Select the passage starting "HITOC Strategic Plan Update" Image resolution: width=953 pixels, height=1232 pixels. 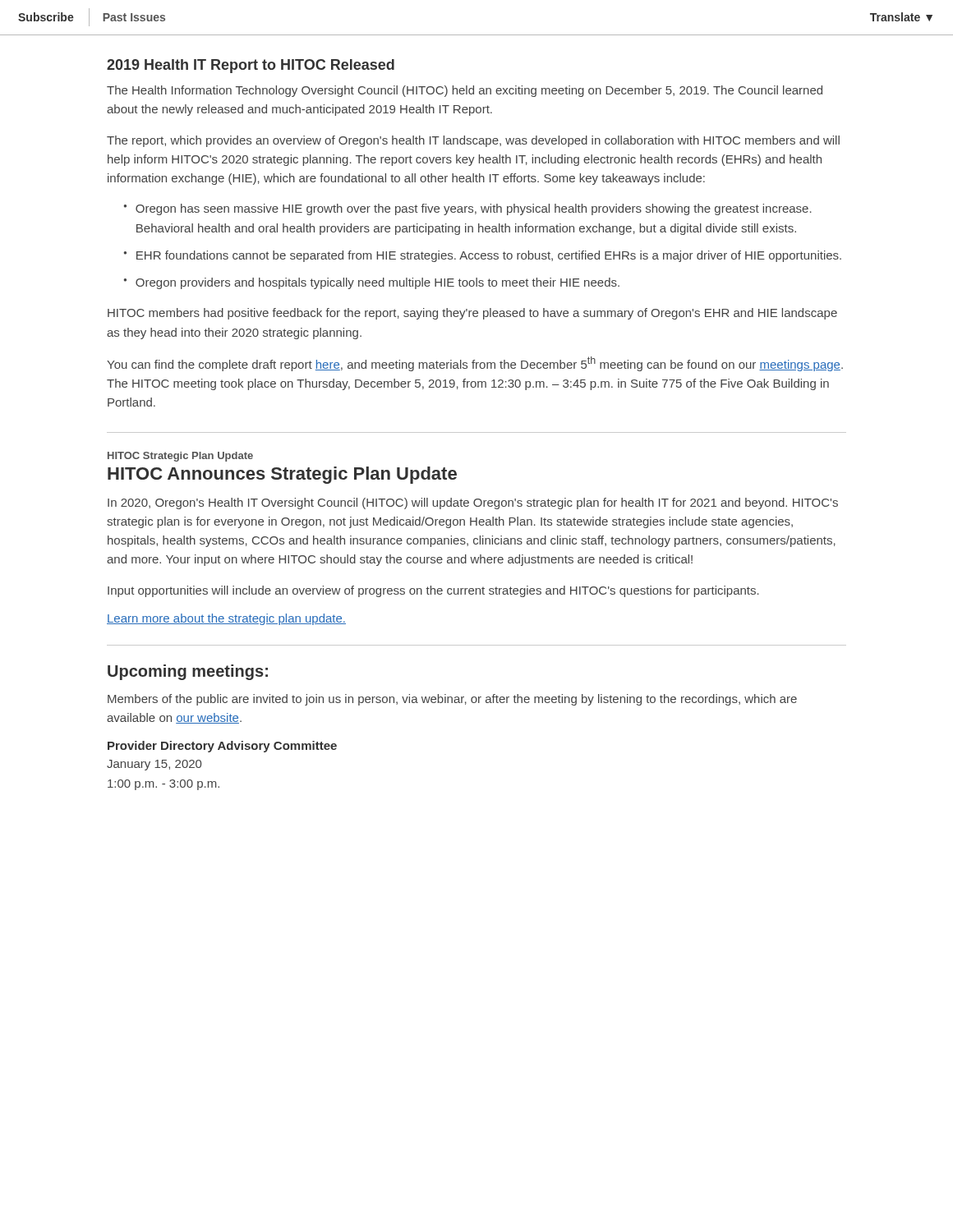180,455
